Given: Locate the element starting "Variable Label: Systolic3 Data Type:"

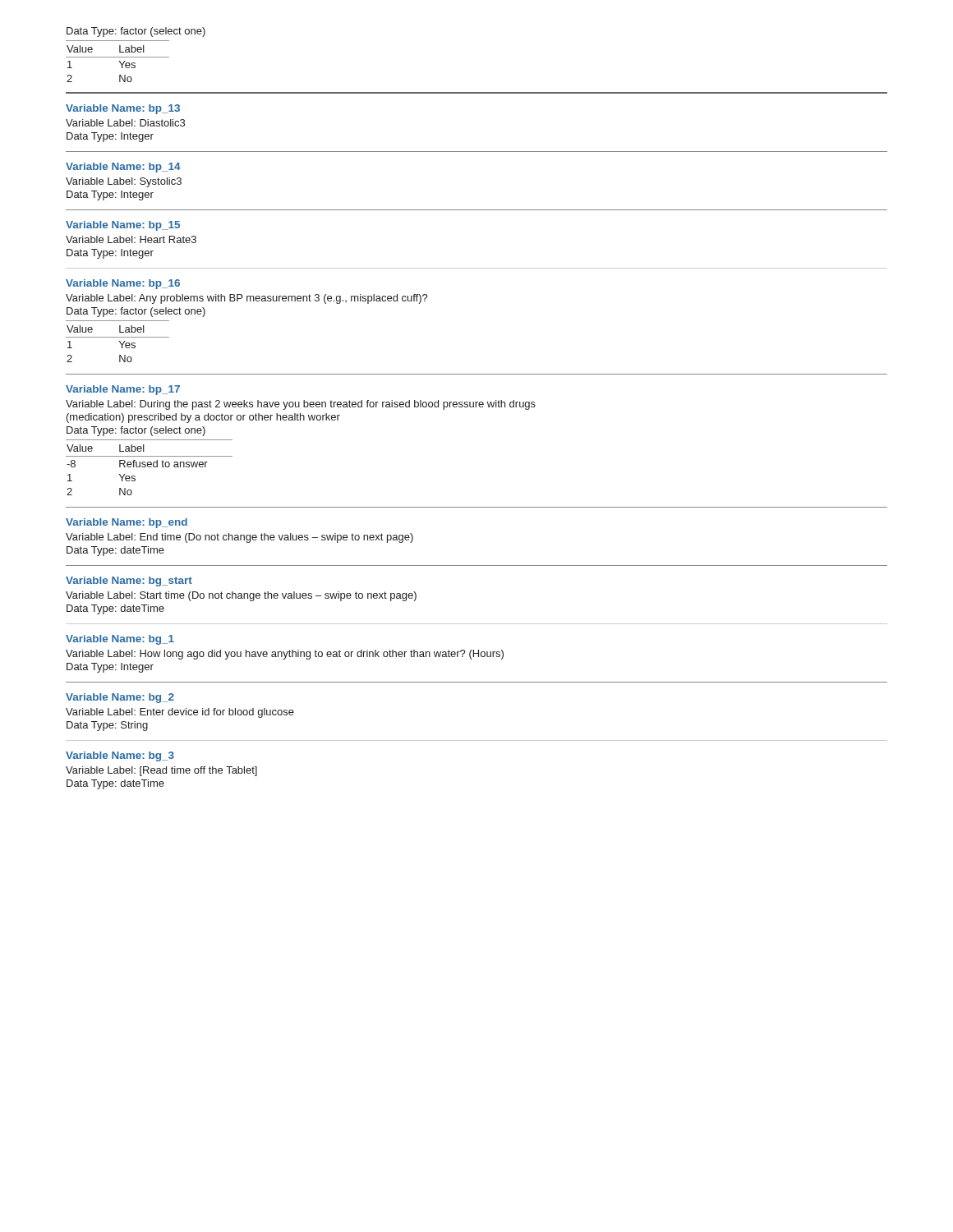Looking at the screenshot, I should click(x=124, y=182).
